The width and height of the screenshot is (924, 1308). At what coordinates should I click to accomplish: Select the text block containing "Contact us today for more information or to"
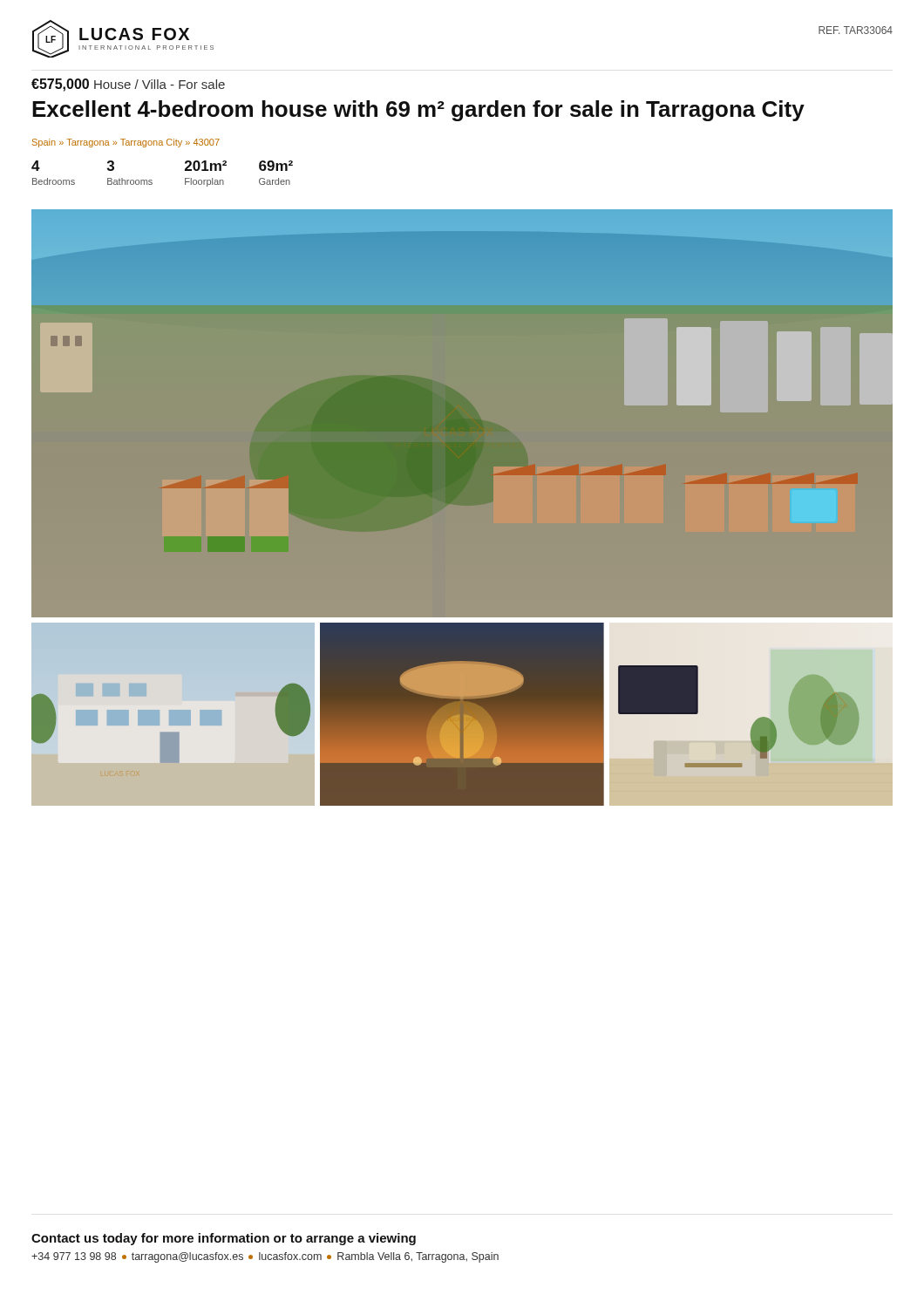click(x=224, y=1238)
